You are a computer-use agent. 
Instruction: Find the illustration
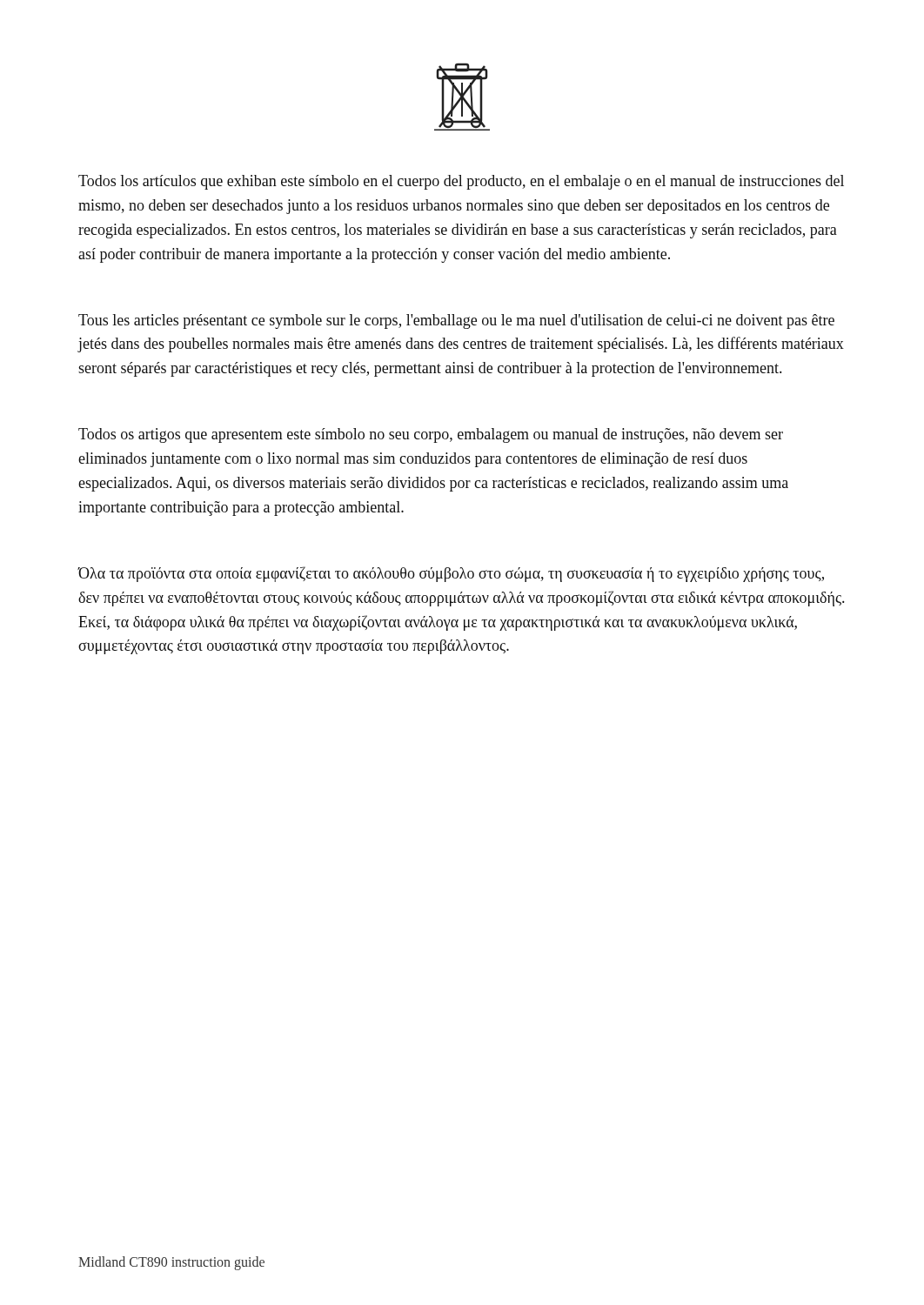(x=462, y=94)
